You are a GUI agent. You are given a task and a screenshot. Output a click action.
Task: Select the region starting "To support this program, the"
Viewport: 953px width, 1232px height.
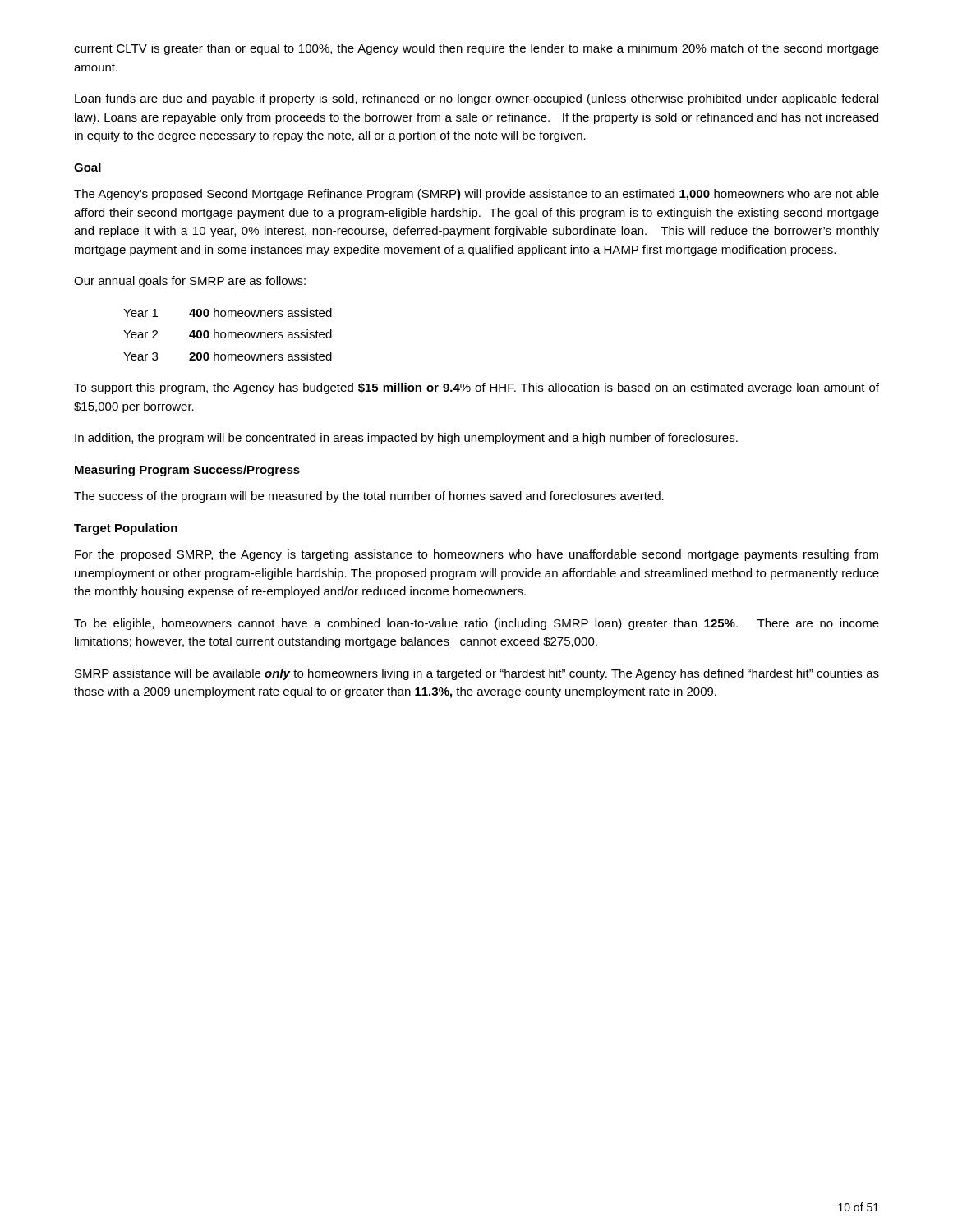pyautogui.click(x=476, y=397)
